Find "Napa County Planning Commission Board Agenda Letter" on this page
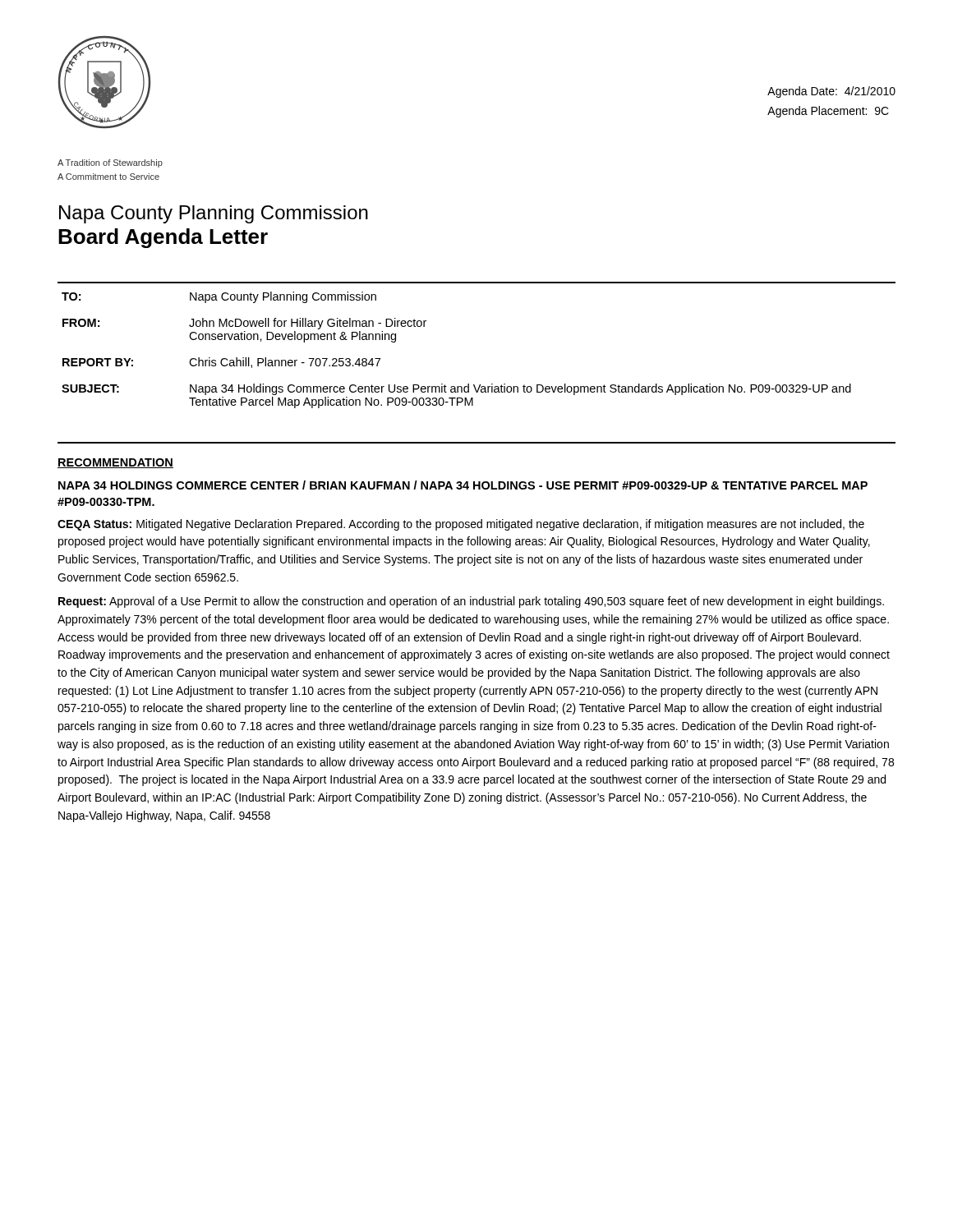Viewport: 953px width, 1232px height. point(214,214)
